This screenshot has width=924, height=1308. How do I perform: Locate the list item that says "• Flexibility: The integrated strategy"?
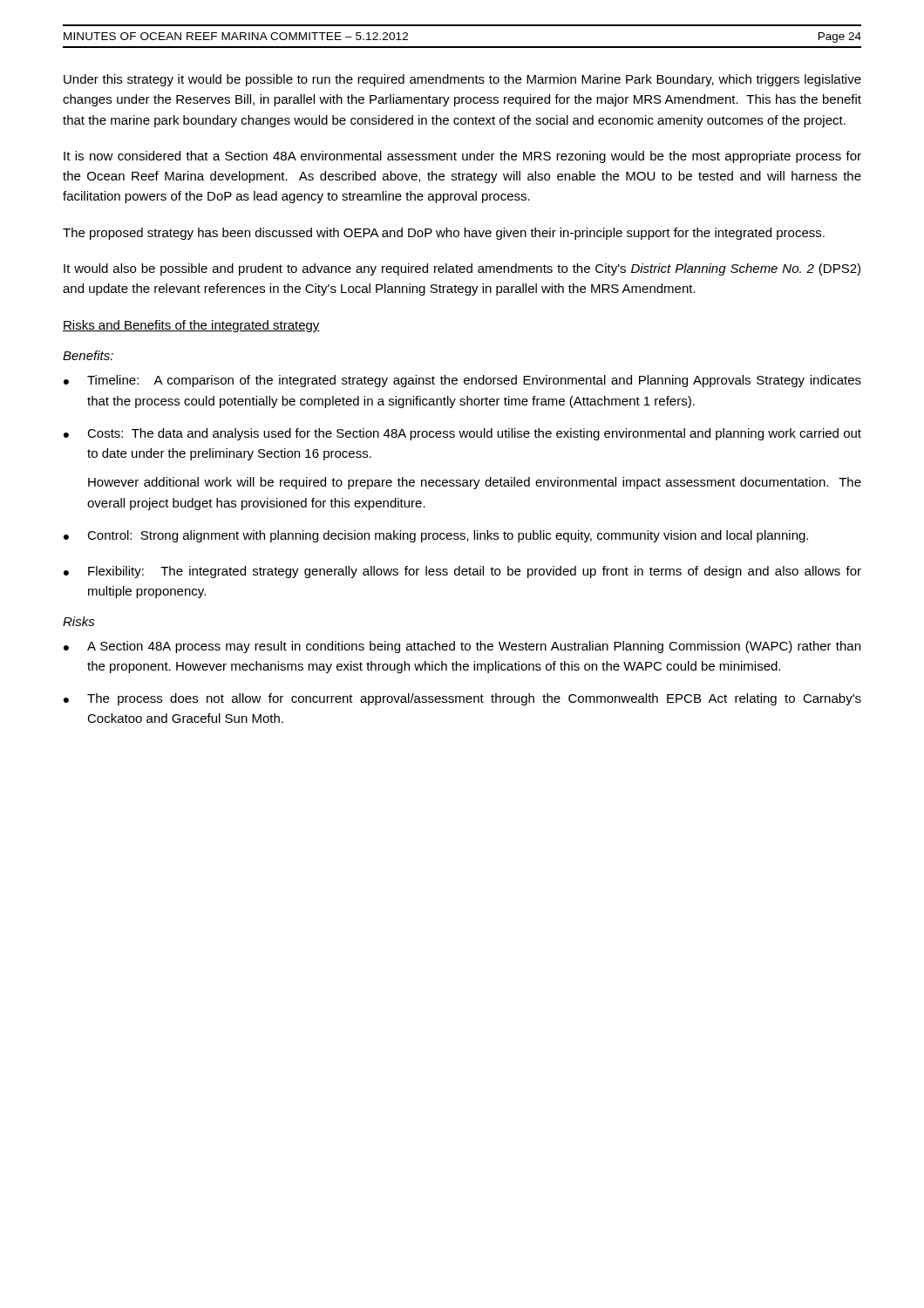click(x=462, y=581)
